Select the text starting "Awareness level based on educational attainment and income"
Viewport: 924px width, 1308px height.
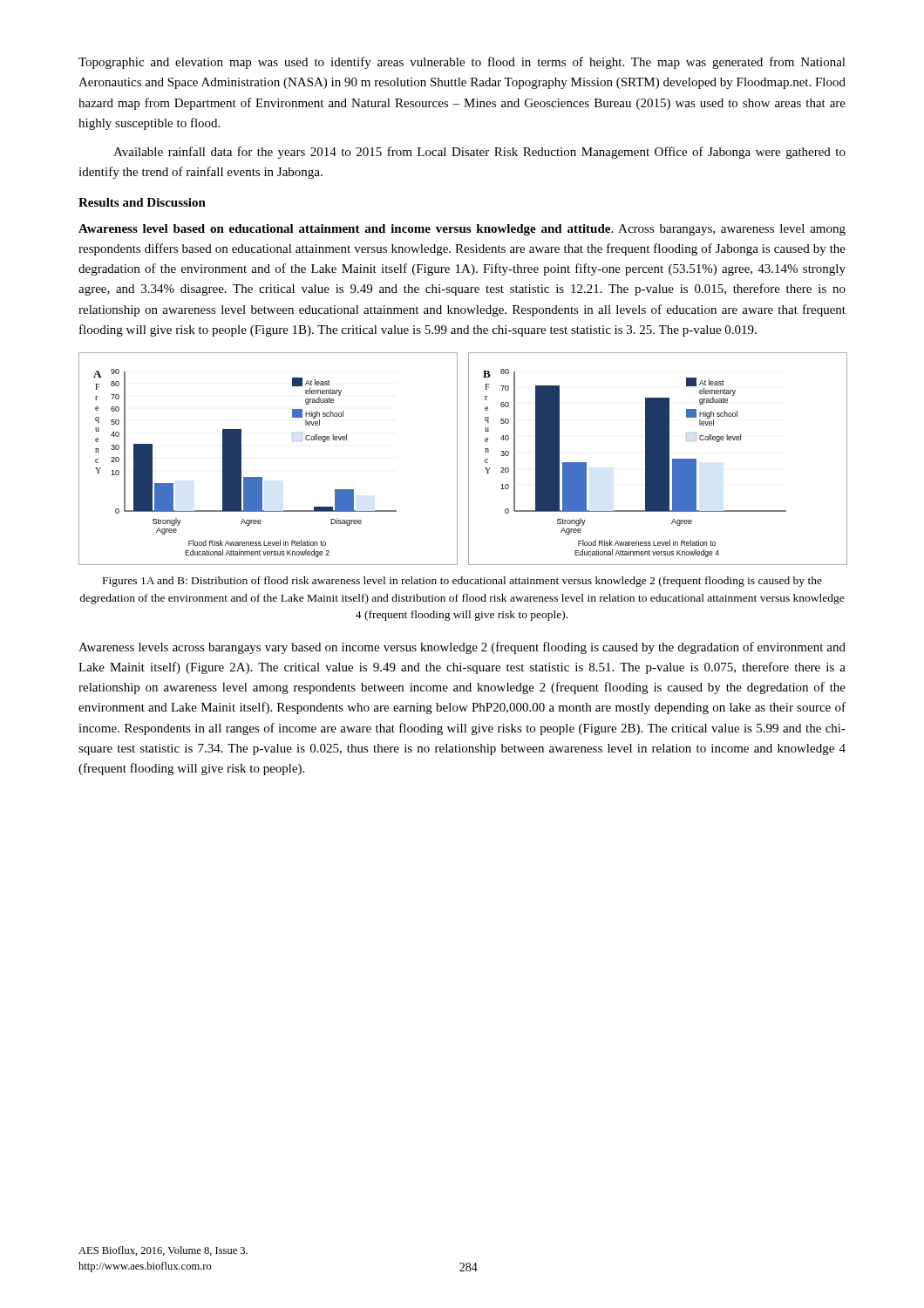click(x=462, y=279)
